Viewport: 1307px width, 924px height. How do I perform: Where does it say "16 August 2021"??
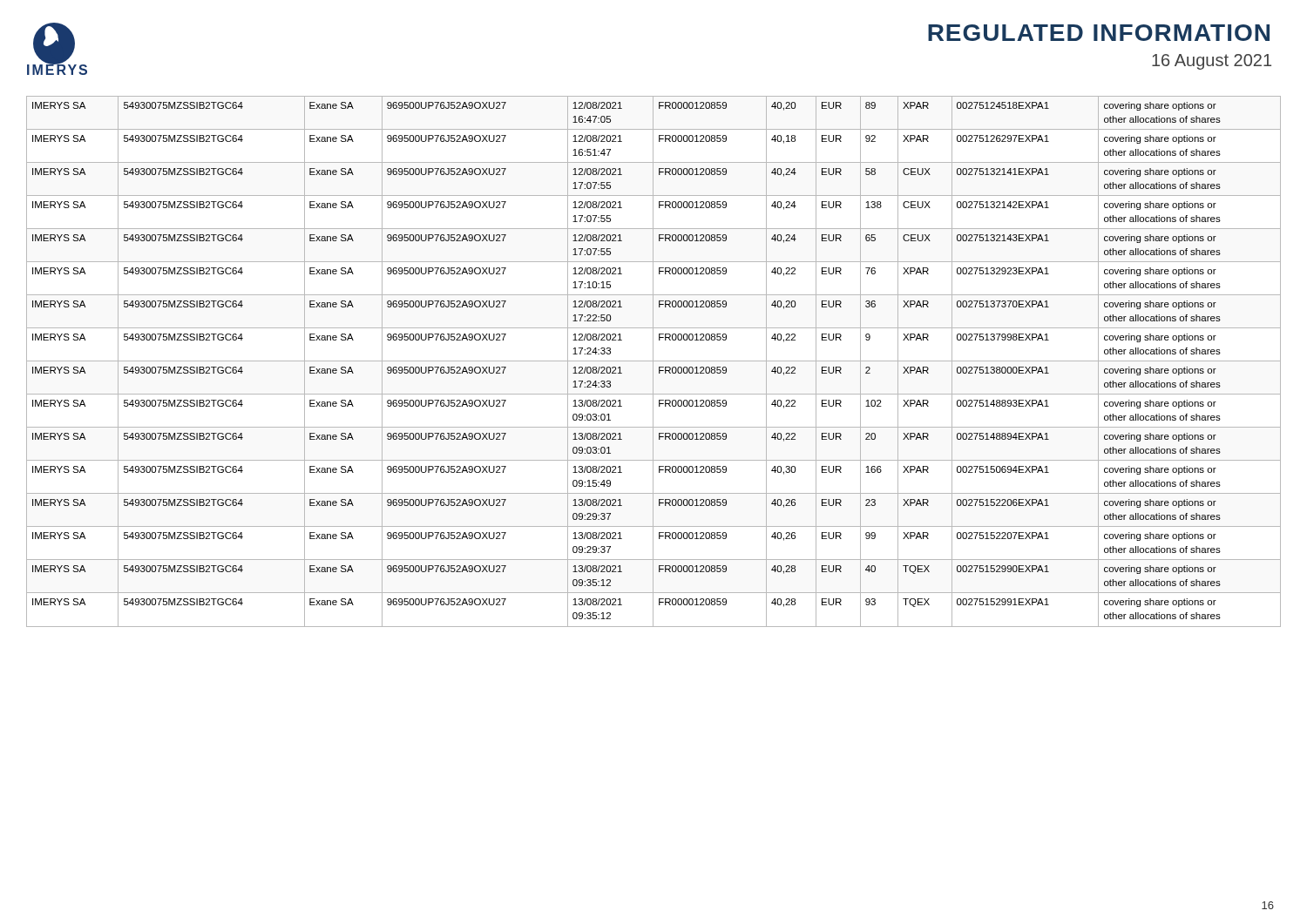coord(1212,60)
